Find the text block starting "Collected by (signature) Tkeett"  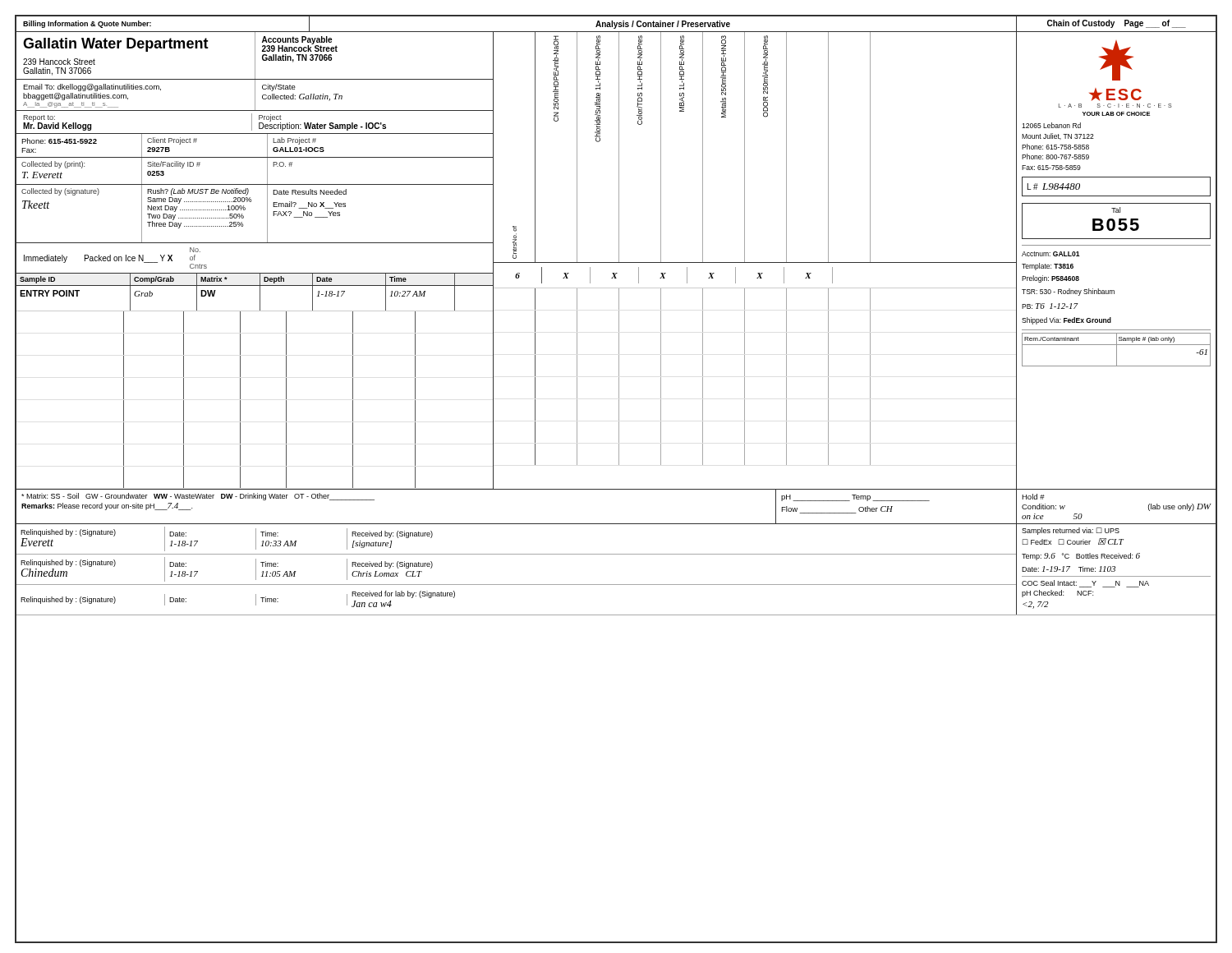pos(79,200)
